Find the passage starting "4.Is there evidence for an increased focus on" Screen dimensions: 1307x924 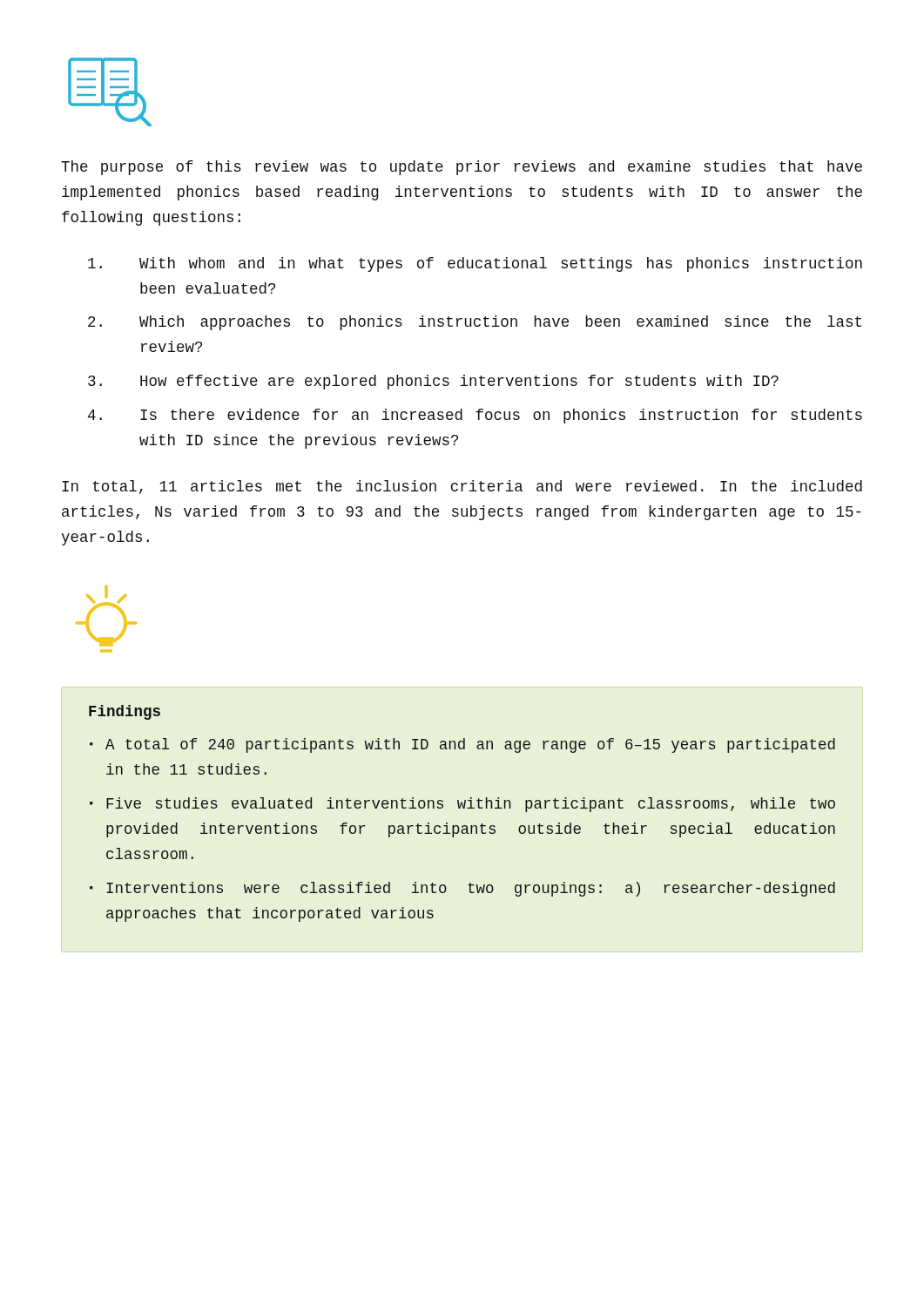(x=475, y=426)
